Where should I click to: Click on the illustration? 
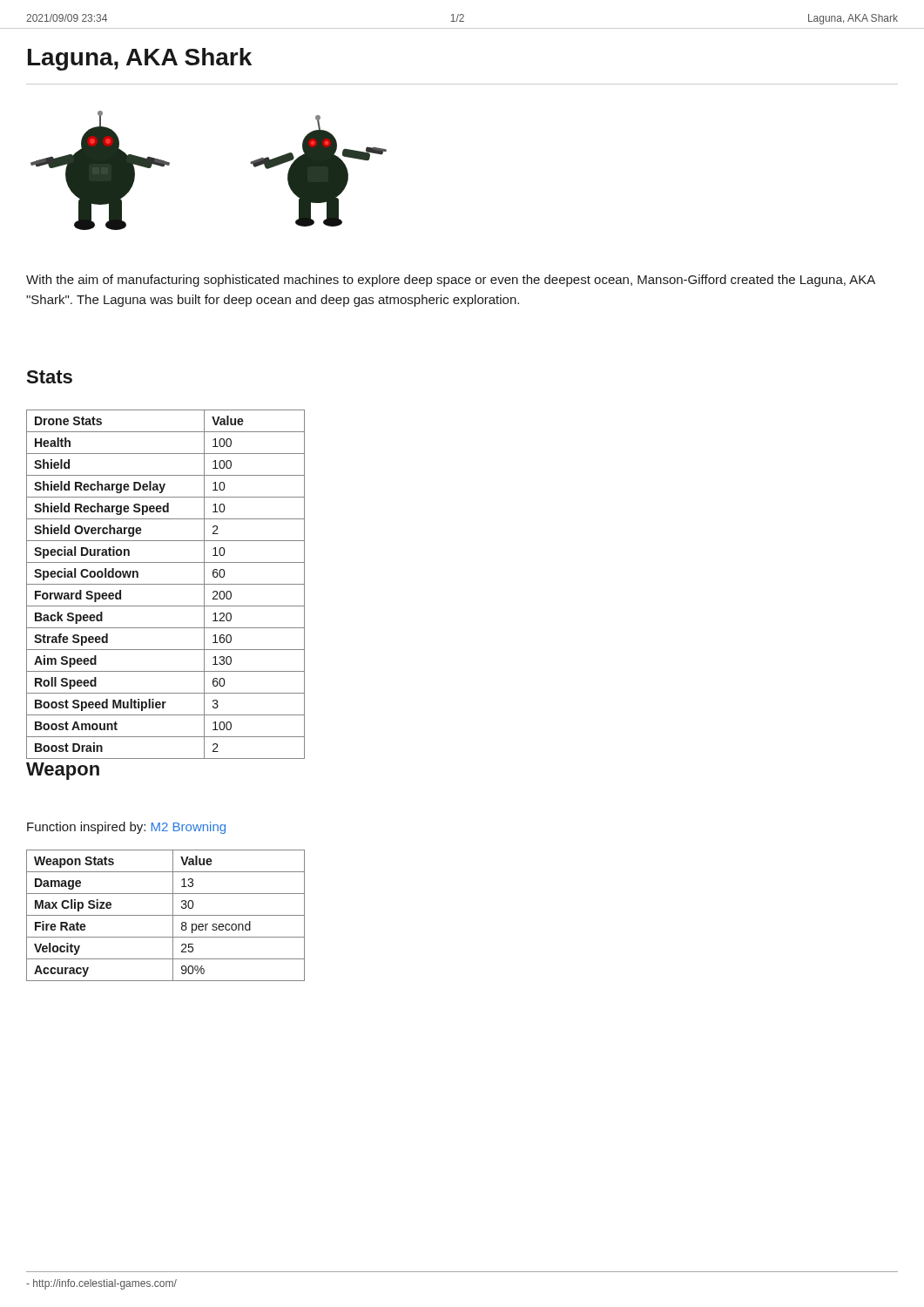point(462,166)
